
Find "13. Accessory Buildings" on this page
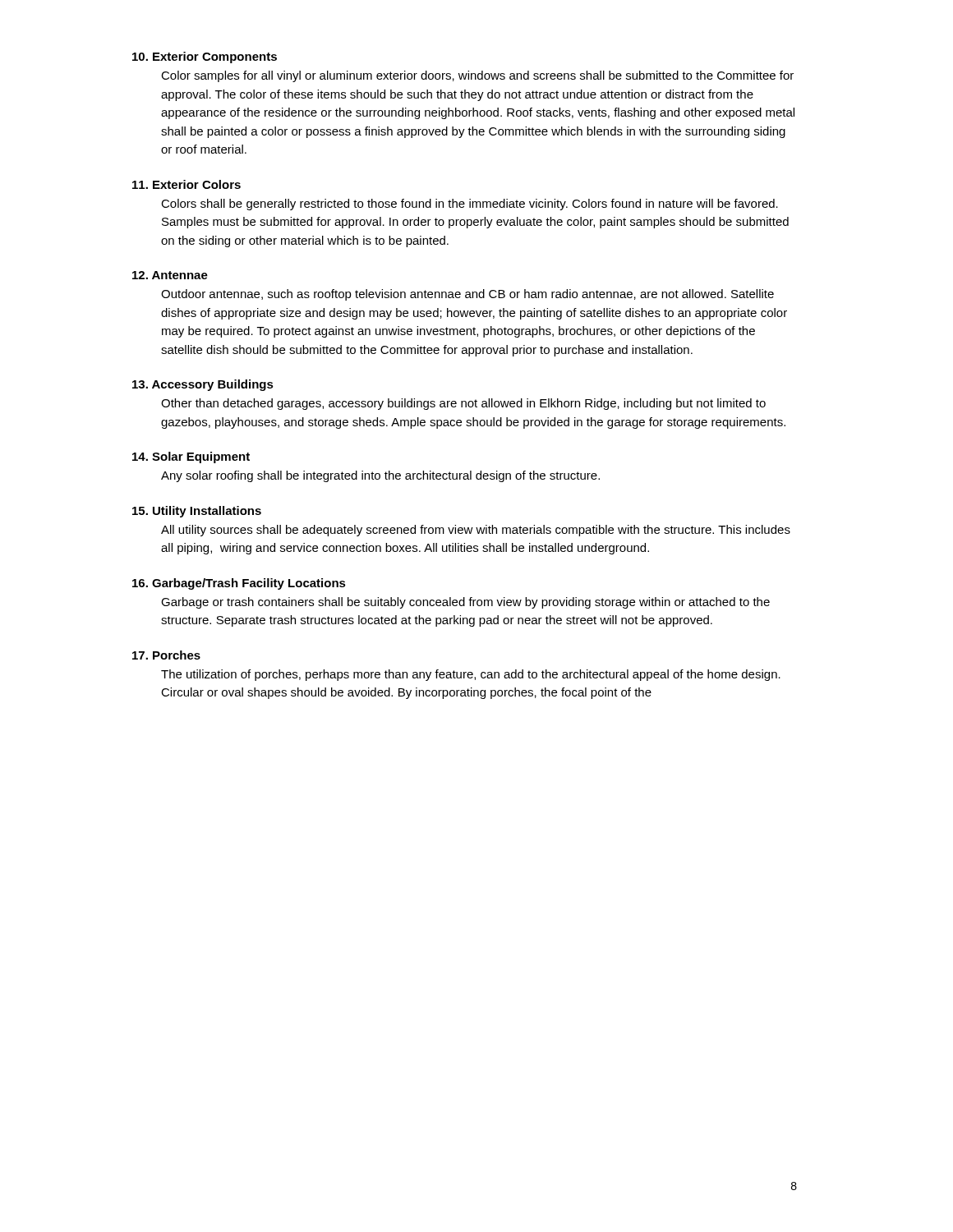click(x=202, y=384)
